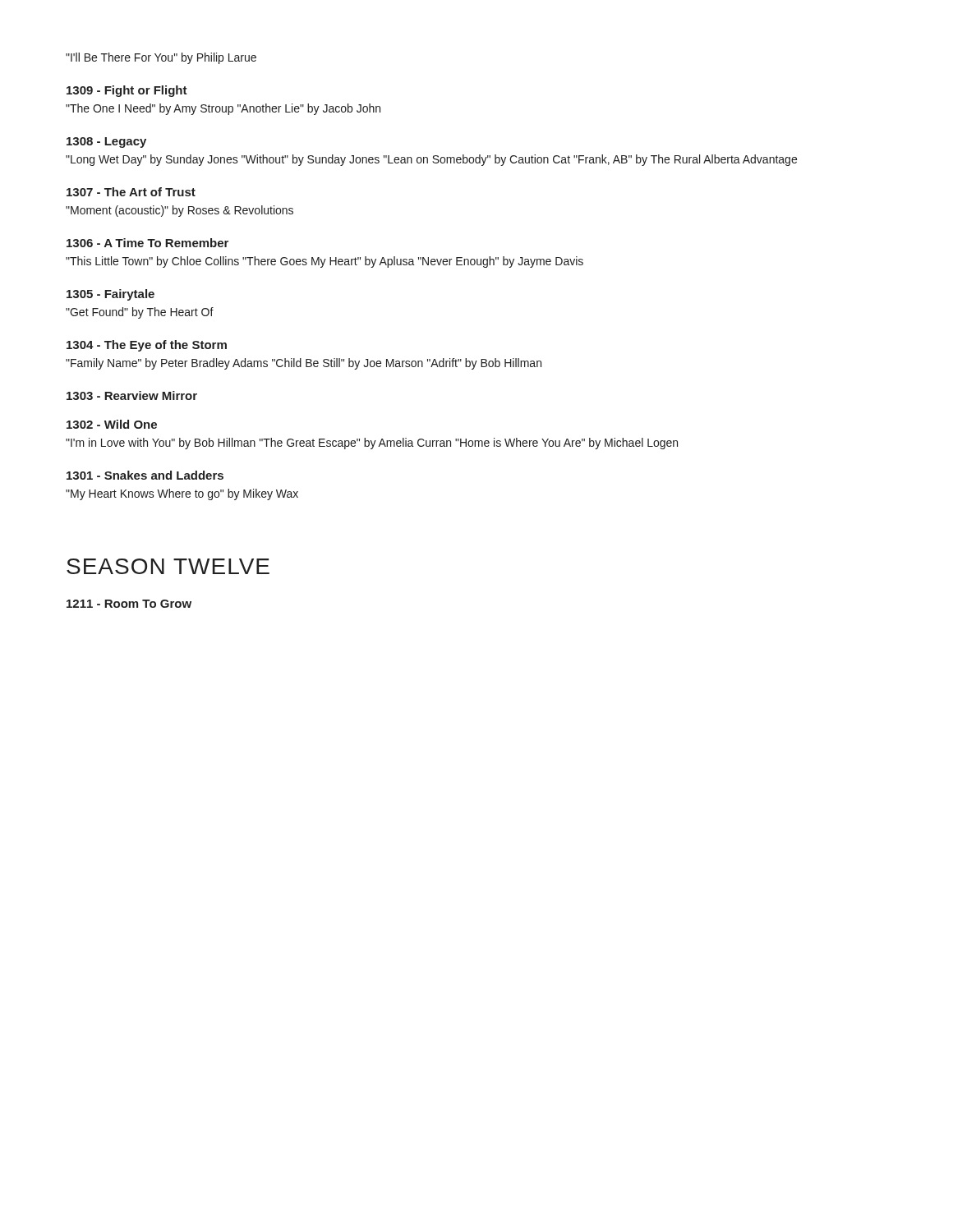Select the passage starting "1308 - Legacy"
This screenshot has height=1232, width=953.
pyautogui.click(x=106, y=141)
